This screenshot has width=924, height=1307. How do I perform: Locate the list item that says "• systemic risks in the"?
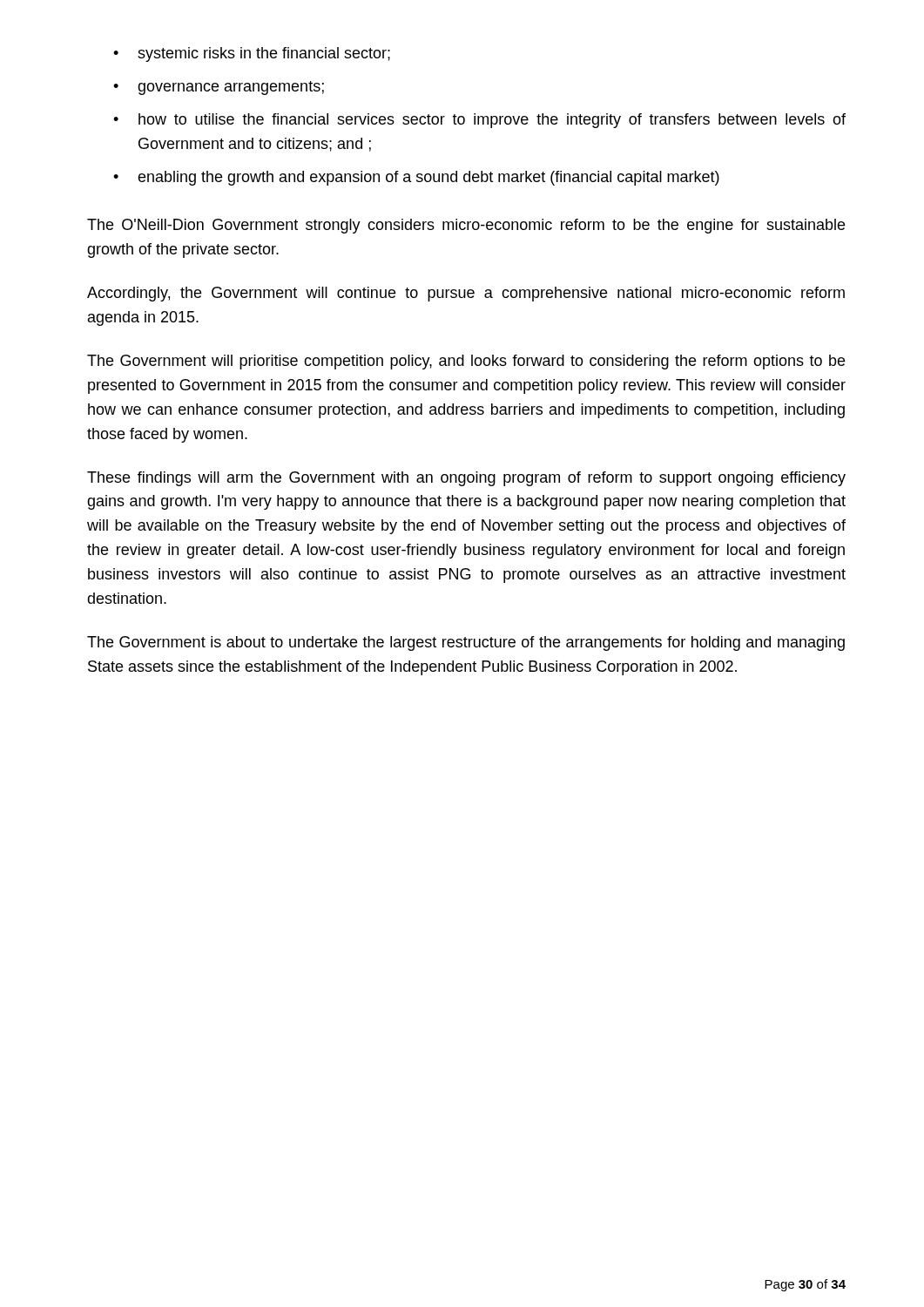252,54
